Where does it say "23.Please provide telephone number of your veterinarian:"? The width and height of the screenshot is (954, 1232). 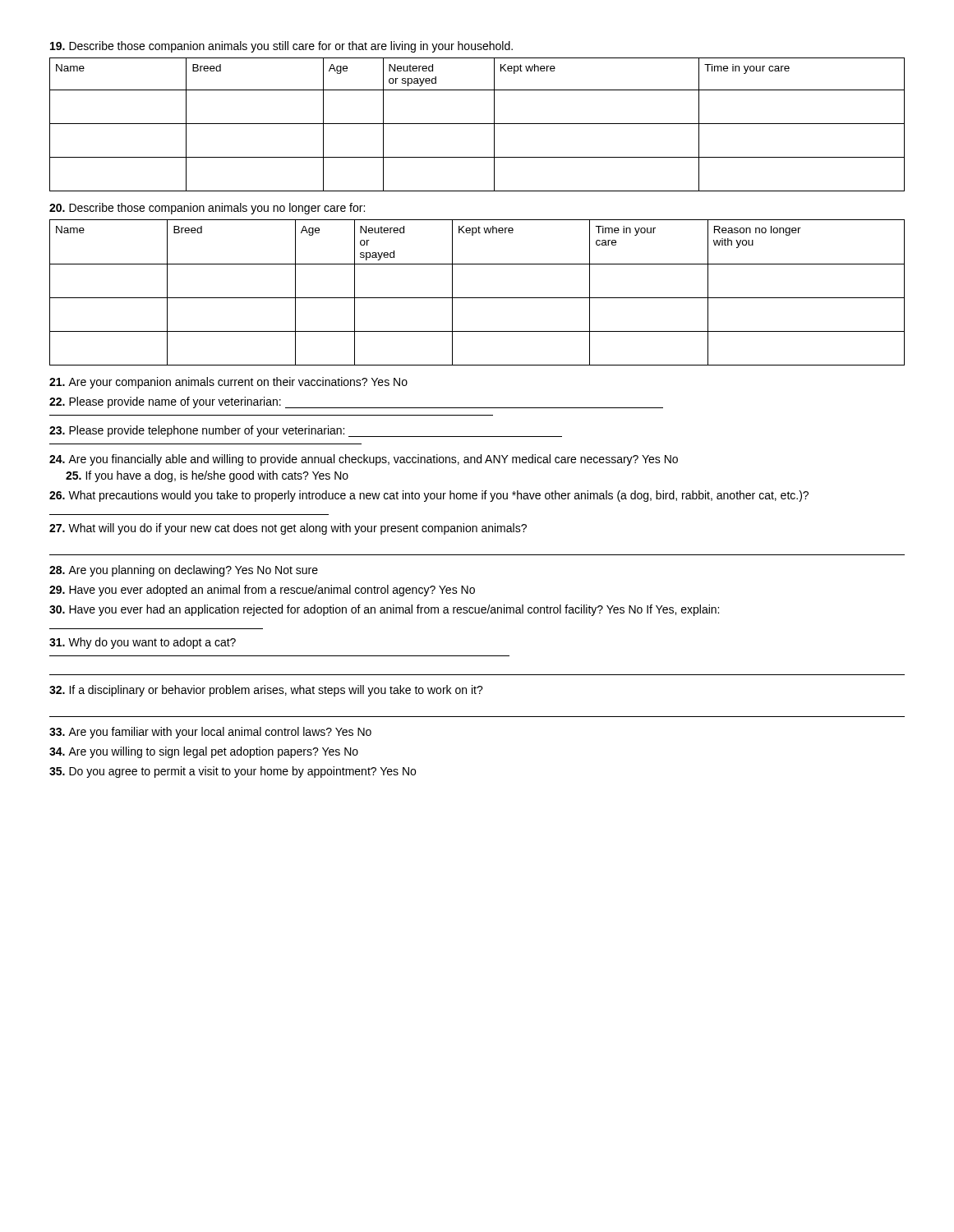306,430
